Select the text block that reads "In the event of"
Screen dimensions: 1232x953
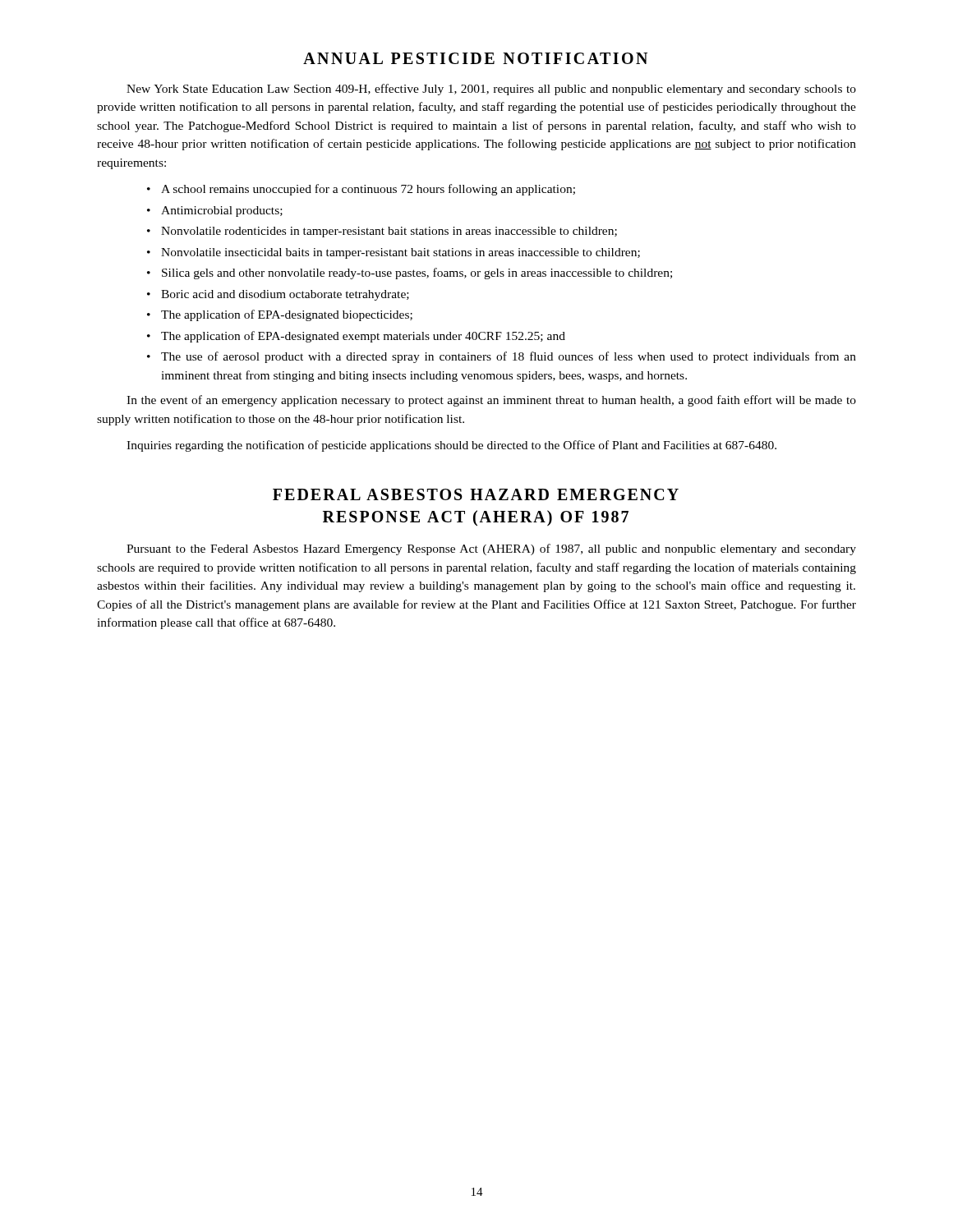point(476,409)
